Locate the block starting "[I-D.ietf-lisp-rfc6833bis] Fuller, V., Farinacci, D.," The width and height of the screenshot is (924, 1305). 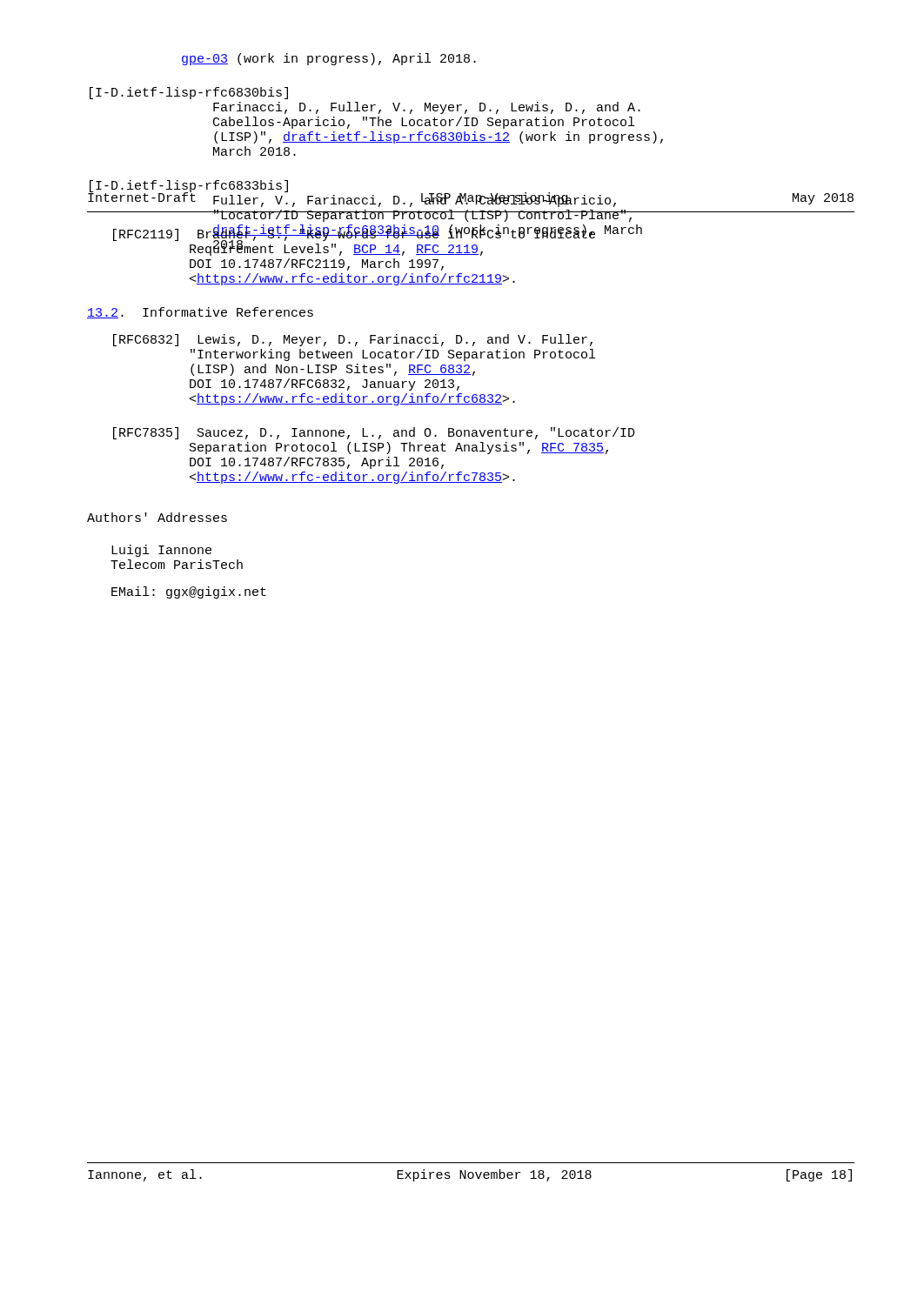[365, 216]
